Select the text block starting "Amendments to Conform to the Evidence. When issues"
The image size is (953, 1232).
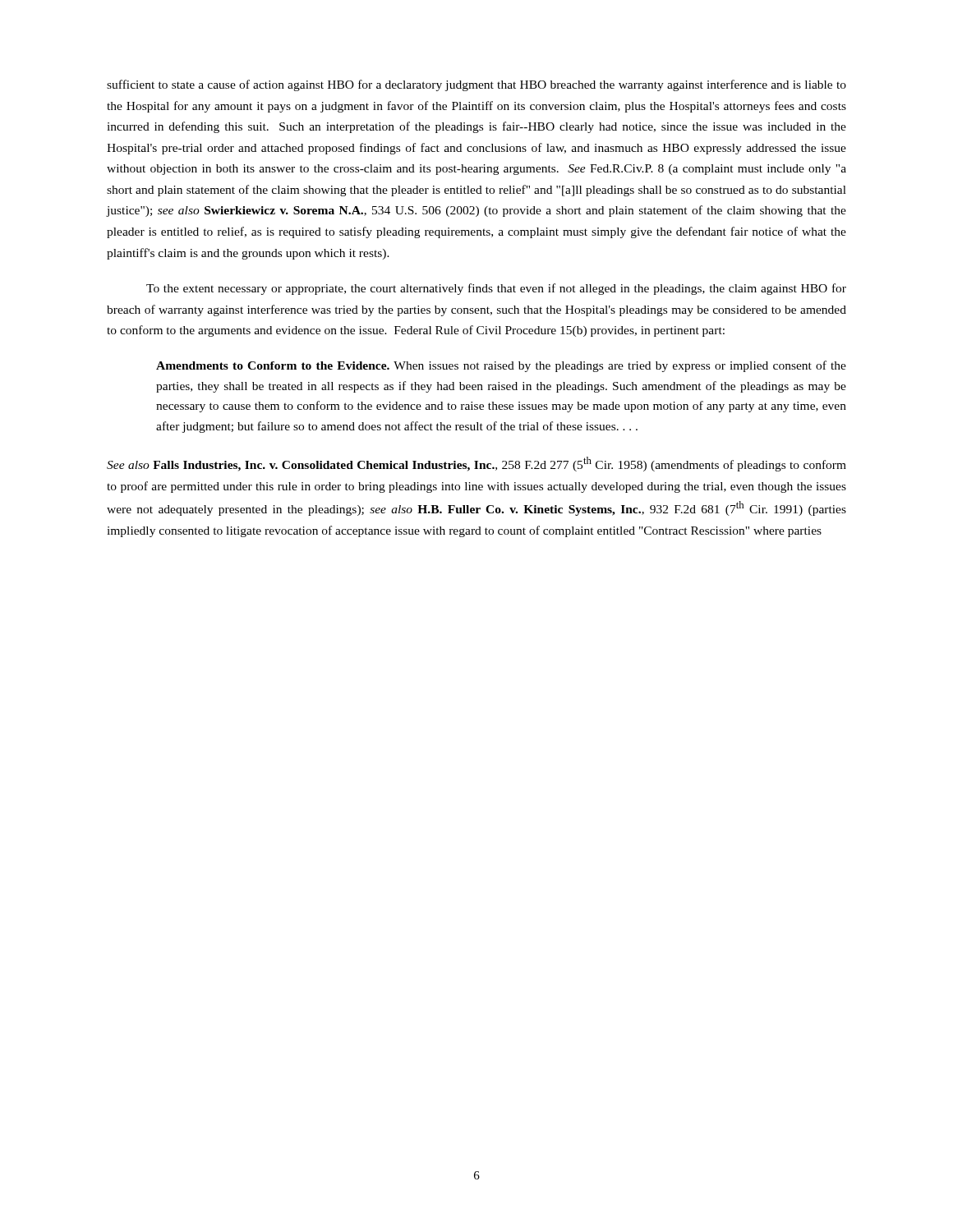pyautogui.click(x=501, y=395)
